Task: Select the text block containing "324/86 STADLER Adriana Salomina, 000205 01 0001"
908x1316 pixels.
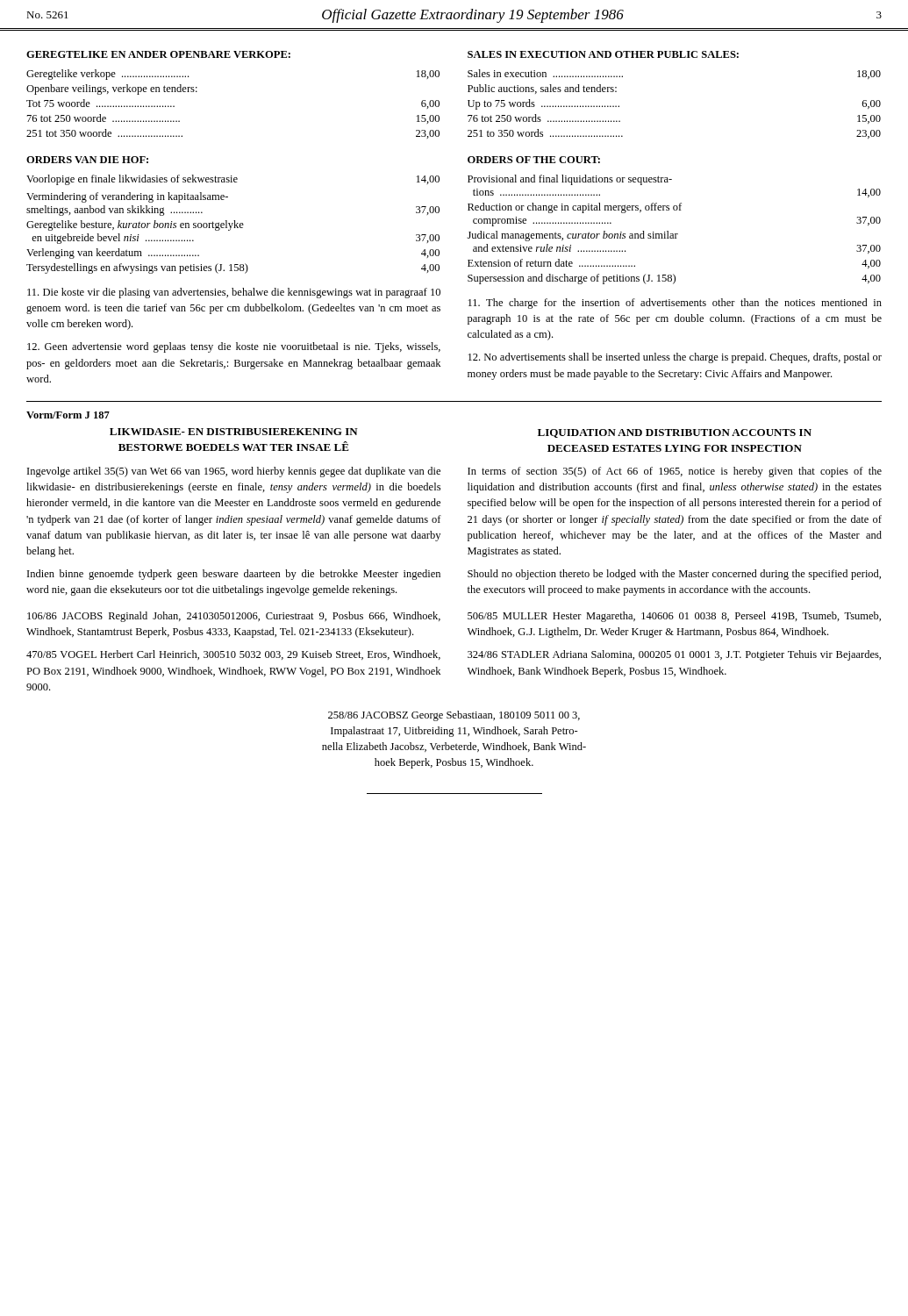Action: click(674, 663)
